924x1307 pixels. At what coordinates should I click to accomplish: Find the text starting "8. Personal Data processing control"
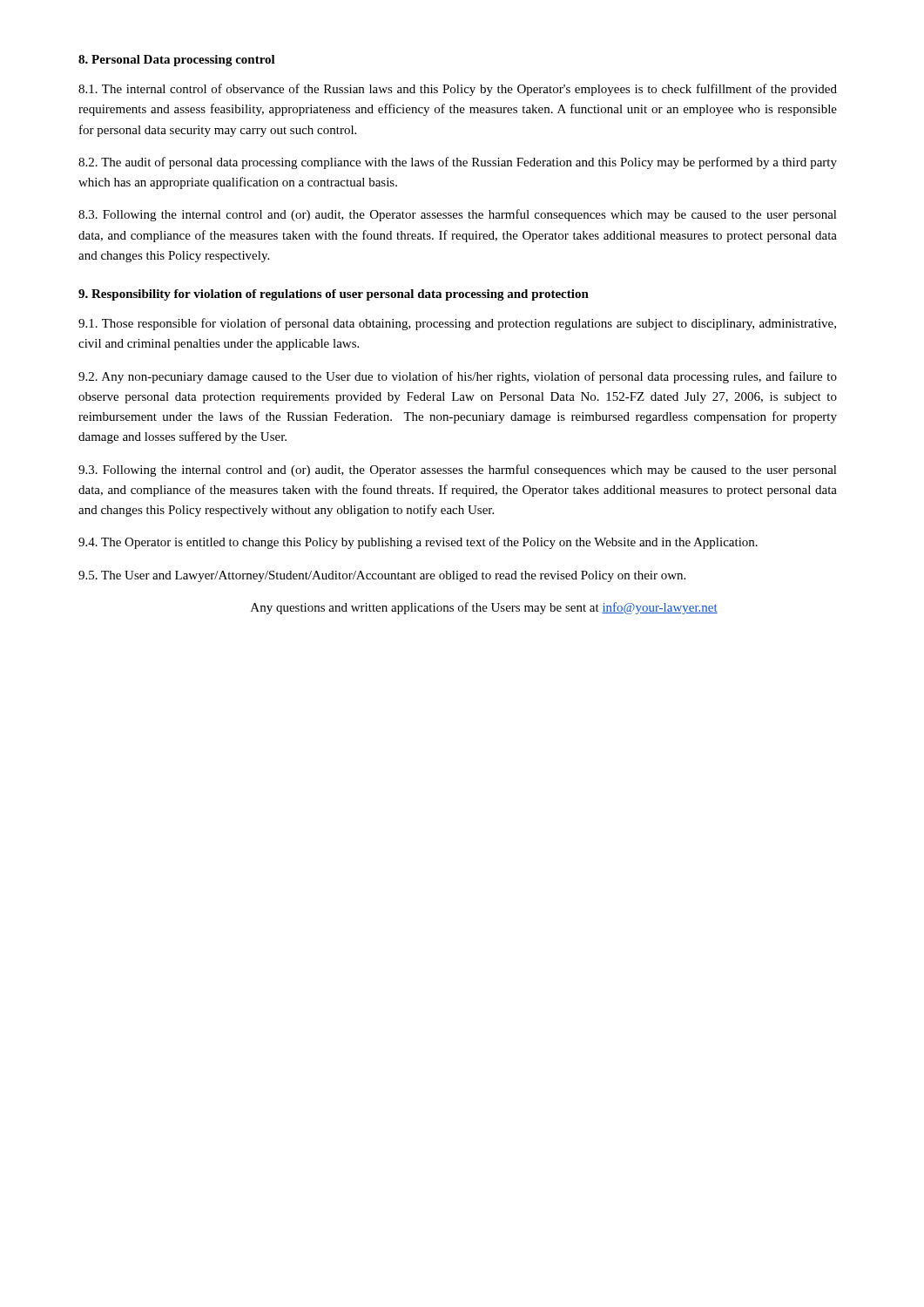(177, 59)
